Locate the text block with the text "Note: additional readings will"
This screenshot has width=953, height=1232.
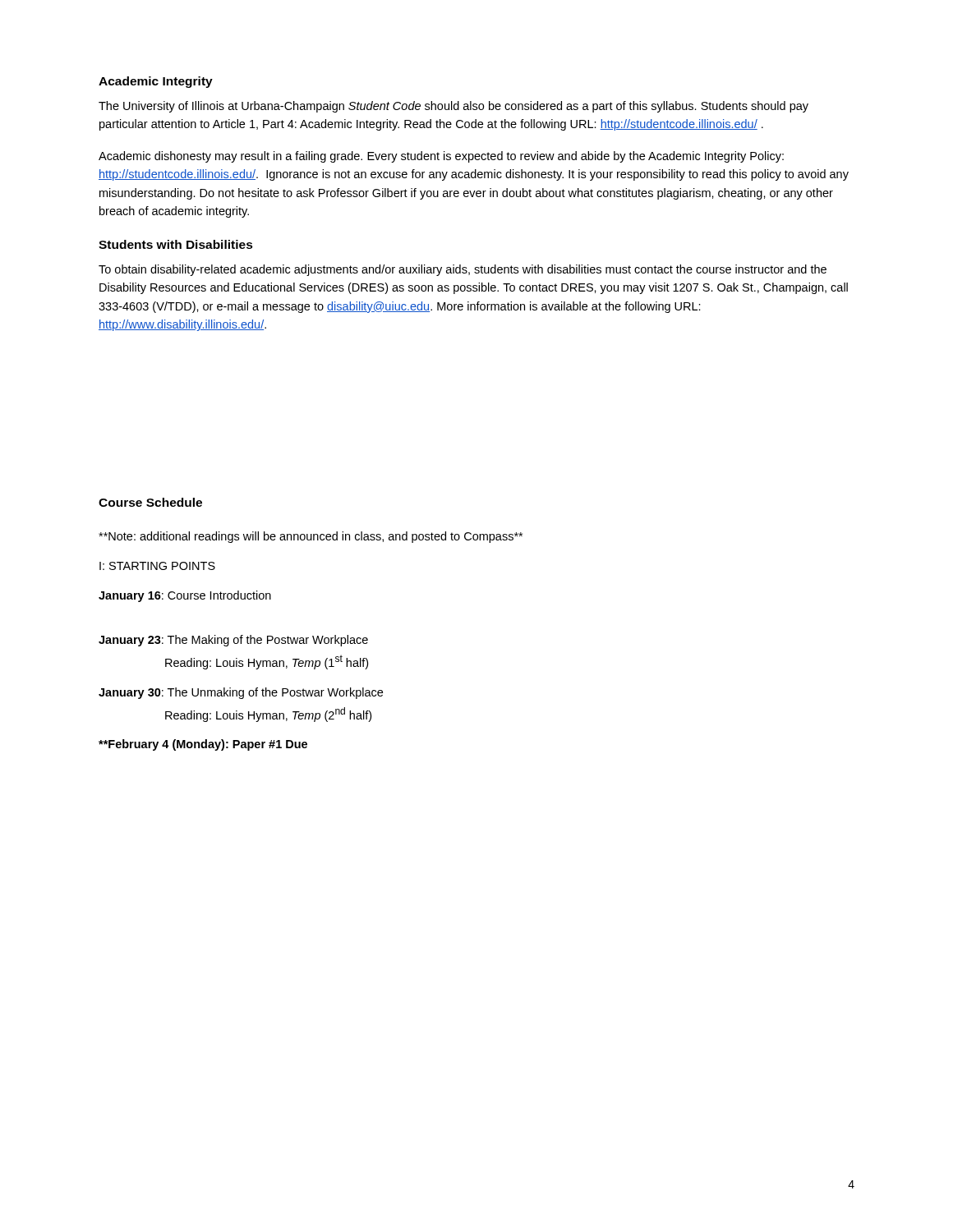pos(311,536)
